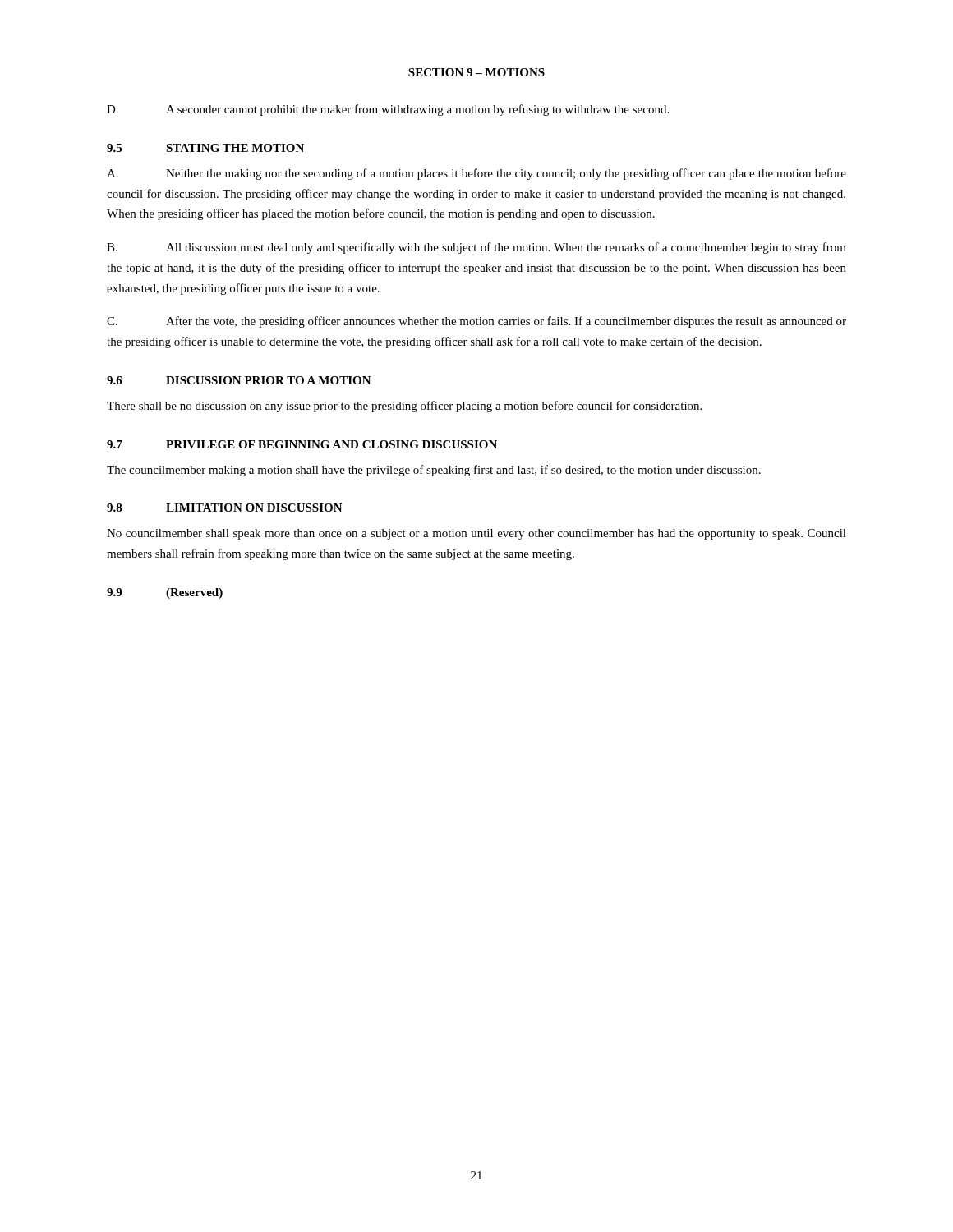The height and width of the screenshot is (1232, 953).
Task: Select the section header with the text "SECTION 9 – MOTIONS"
Action: click(x=476, y=72)
